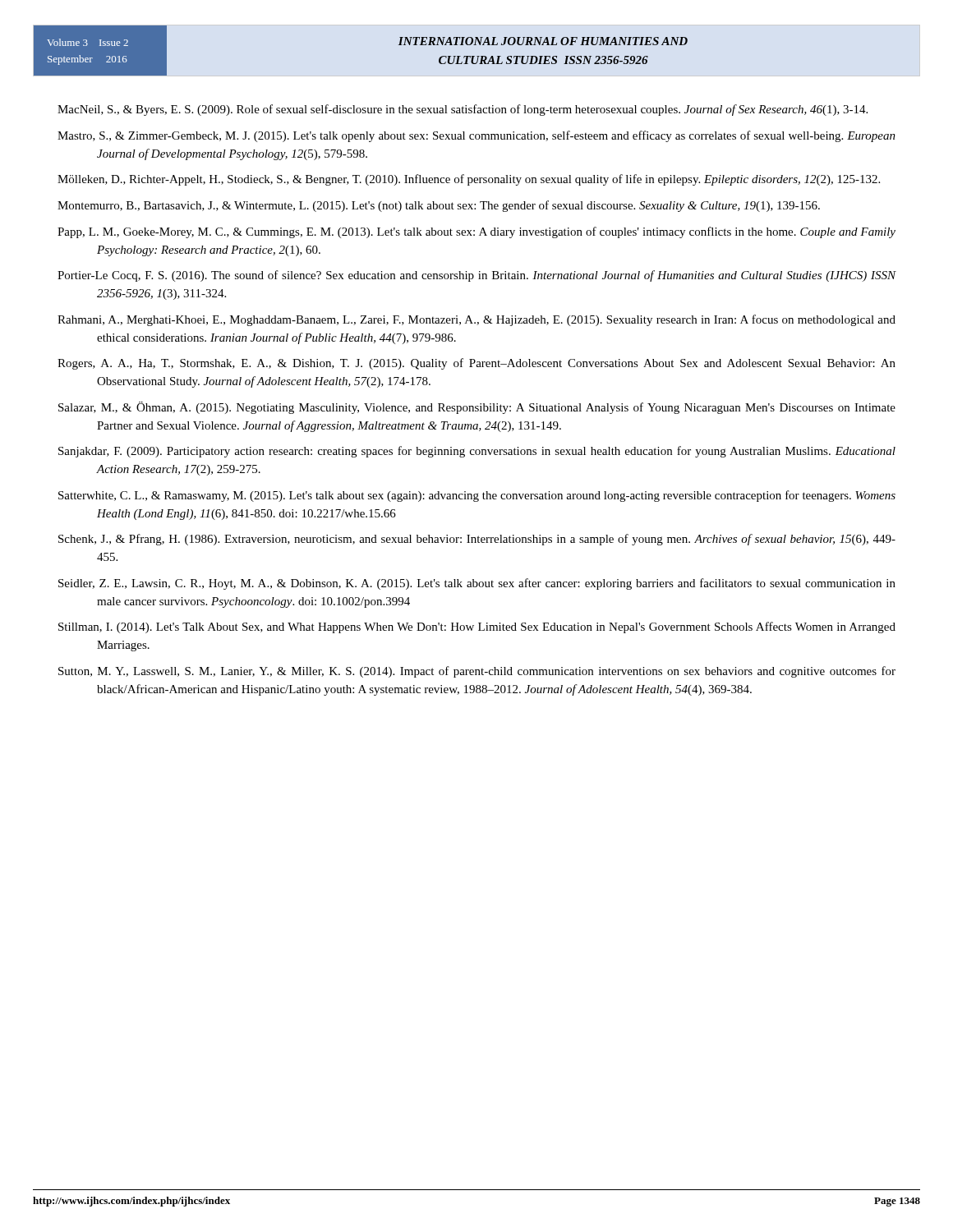953x1232 pixels.
Task: Find the list item that reads "Schenk, J., & Pfrang,"
Action: click(476, 548)
